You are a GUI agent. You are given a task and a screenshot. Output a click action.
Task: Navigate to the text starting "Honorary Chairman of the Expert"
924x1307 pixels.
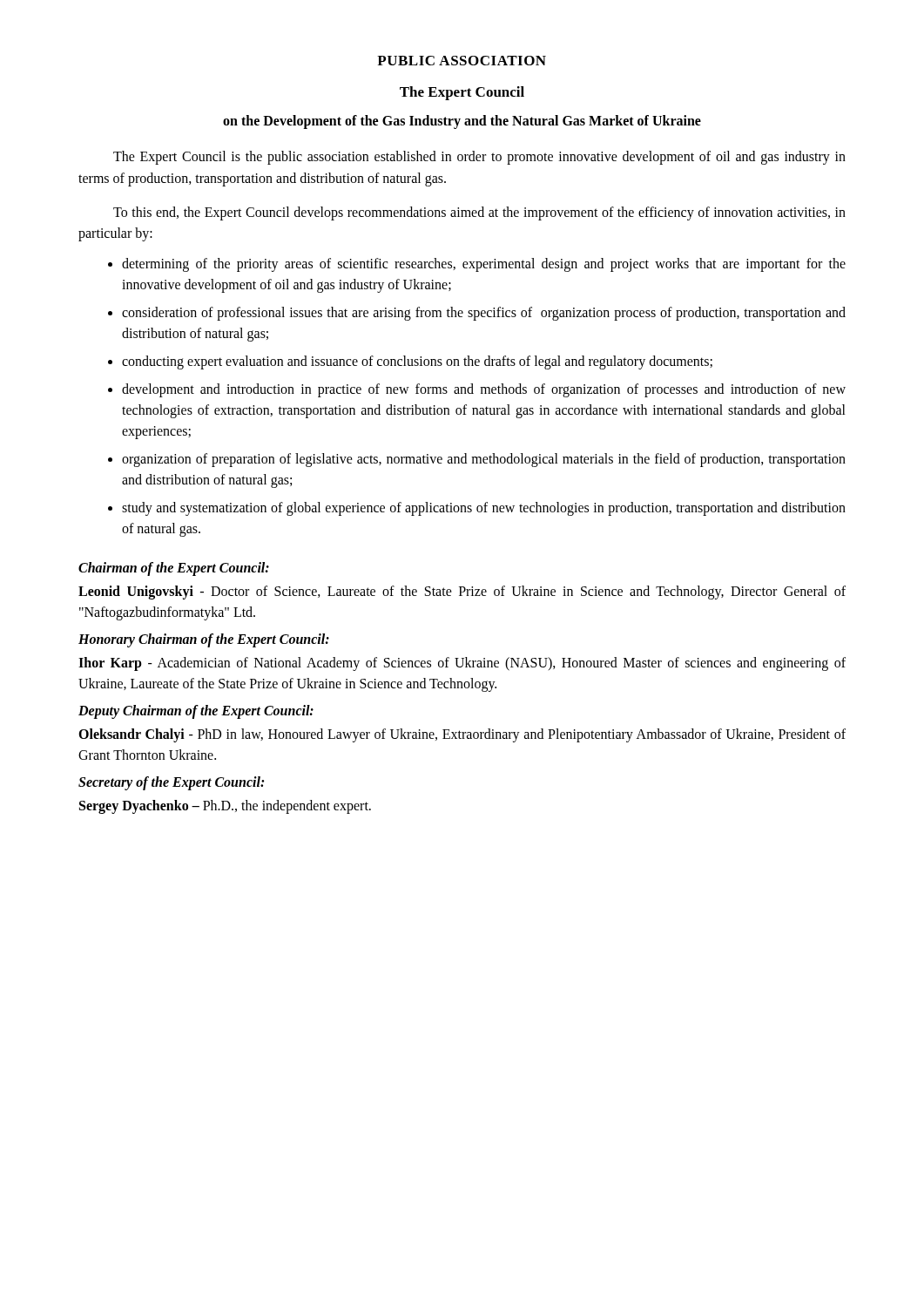pyautogui.click(x=204, y=639)
